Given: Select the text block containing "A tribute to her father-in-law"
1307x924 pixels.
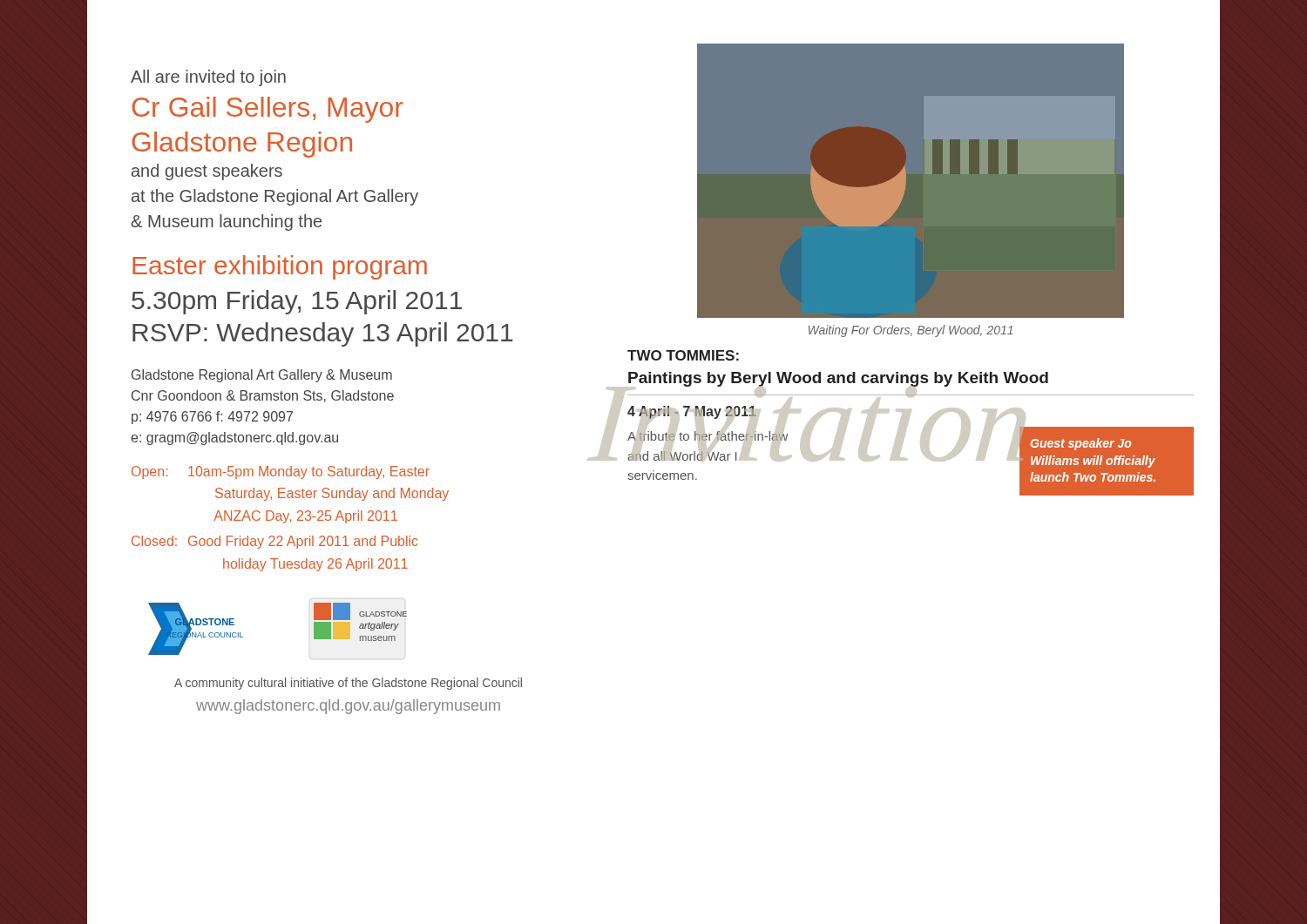Looking at the screenshot, I should pos(708,455).
